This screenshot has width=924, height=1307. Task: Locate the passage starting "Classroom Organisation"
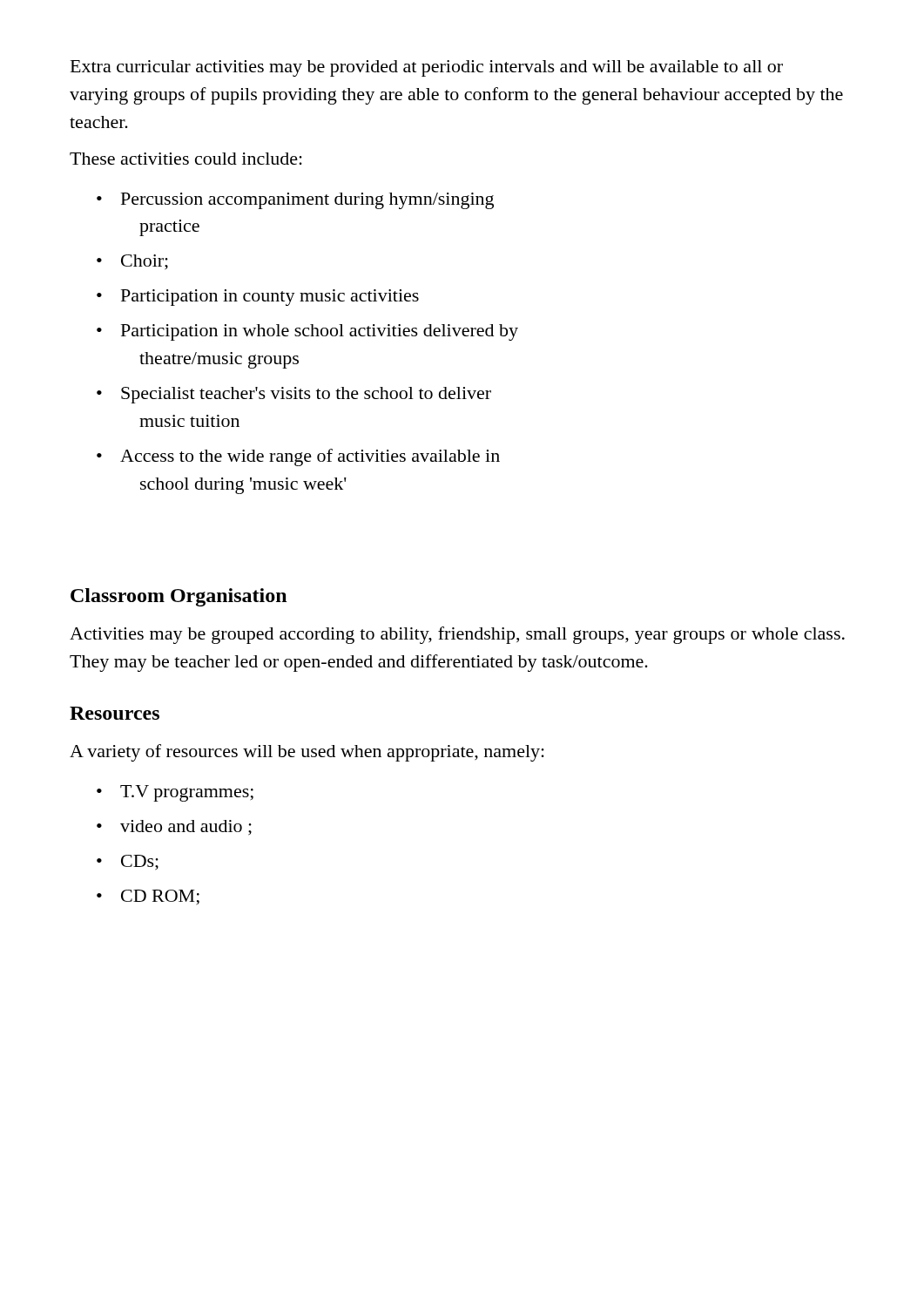178,596
